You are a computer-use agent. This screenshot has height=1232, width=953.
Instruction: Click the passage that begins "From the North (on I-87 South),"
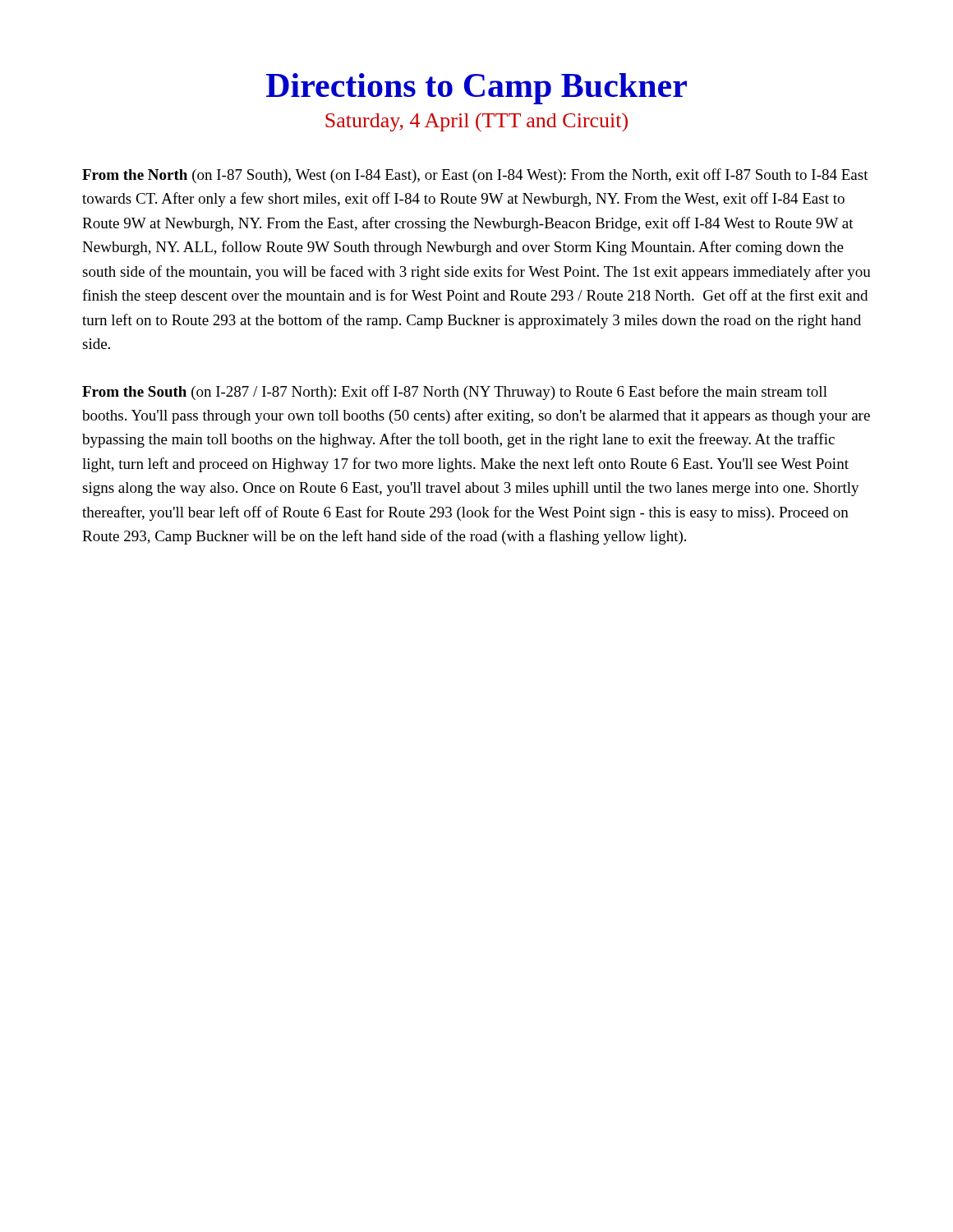476,259
